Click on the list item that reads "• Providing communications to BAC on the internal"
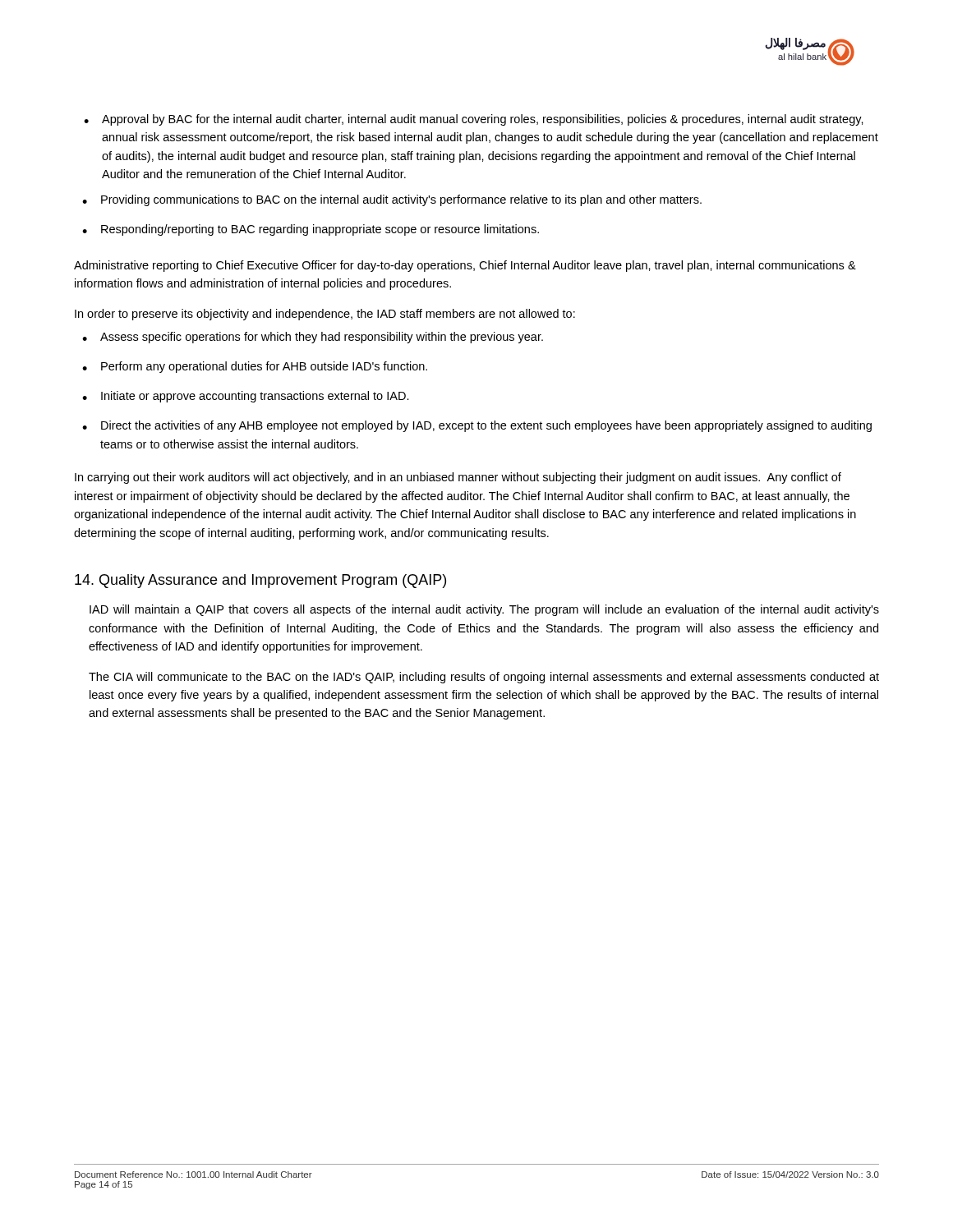 point(481,202)
